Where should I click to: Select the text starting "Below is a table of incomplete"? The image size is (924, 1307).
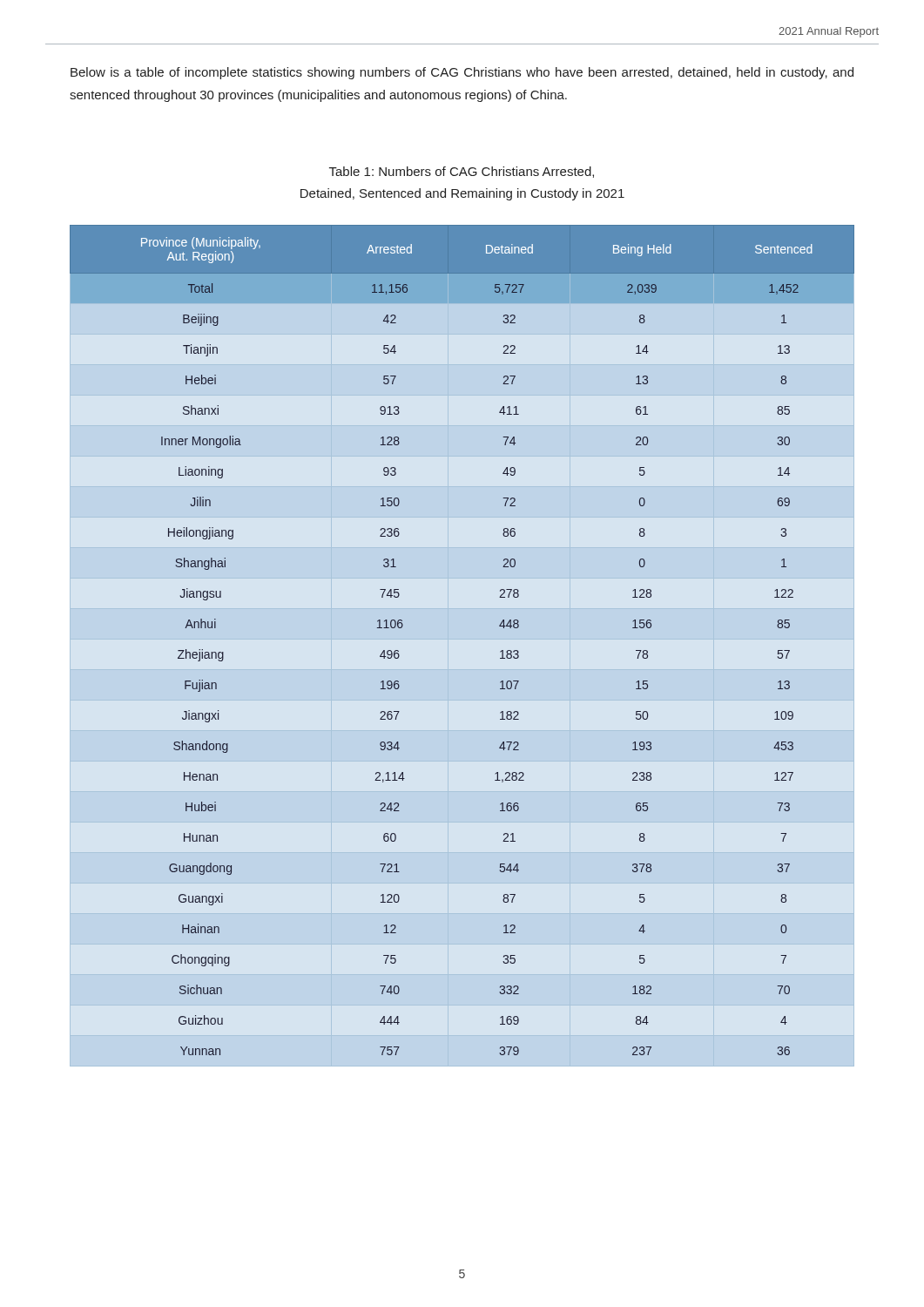(x=462, y=83)
